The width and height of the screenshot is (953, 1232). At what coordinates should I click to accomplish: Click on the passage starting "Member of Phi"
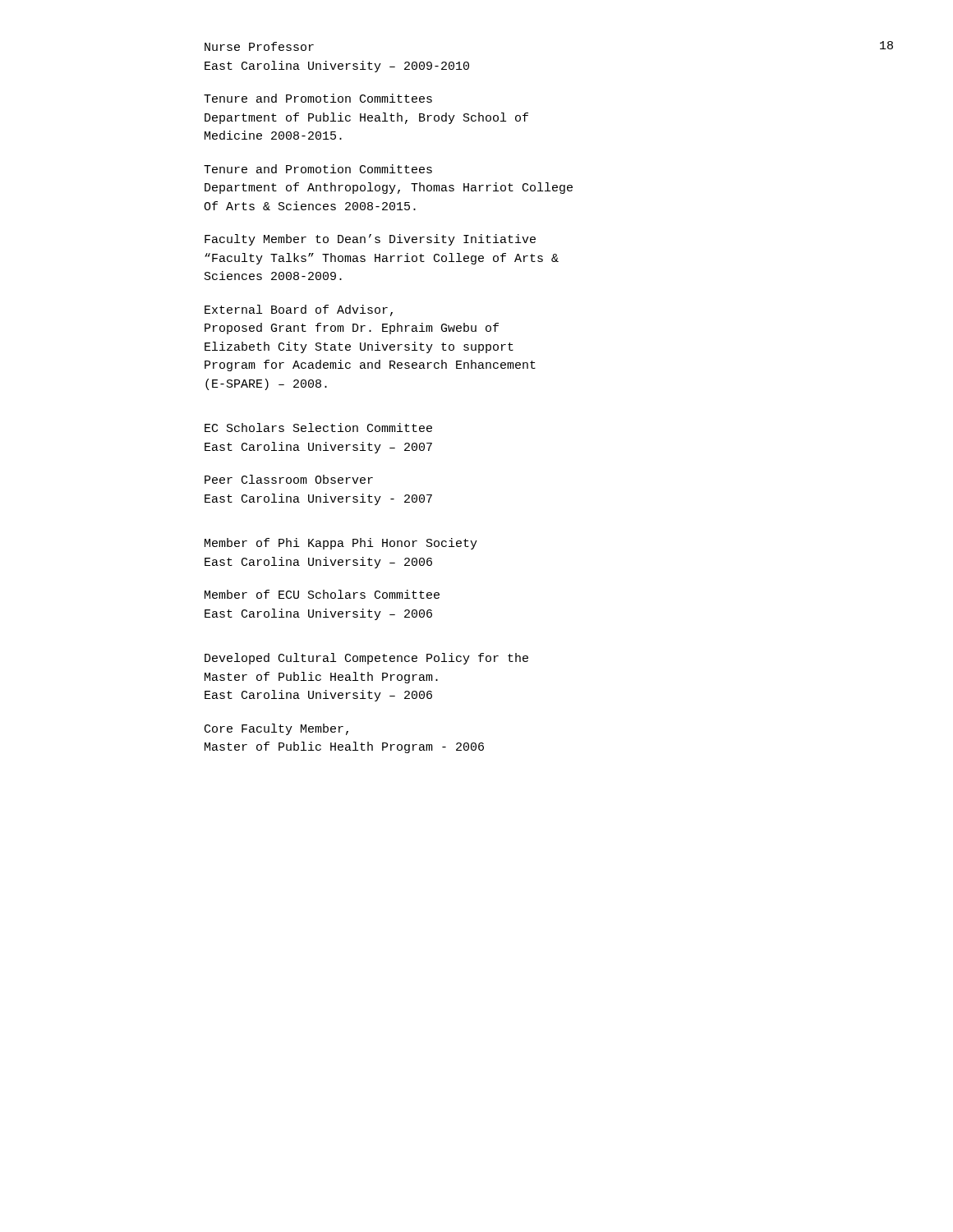(341, 553)
